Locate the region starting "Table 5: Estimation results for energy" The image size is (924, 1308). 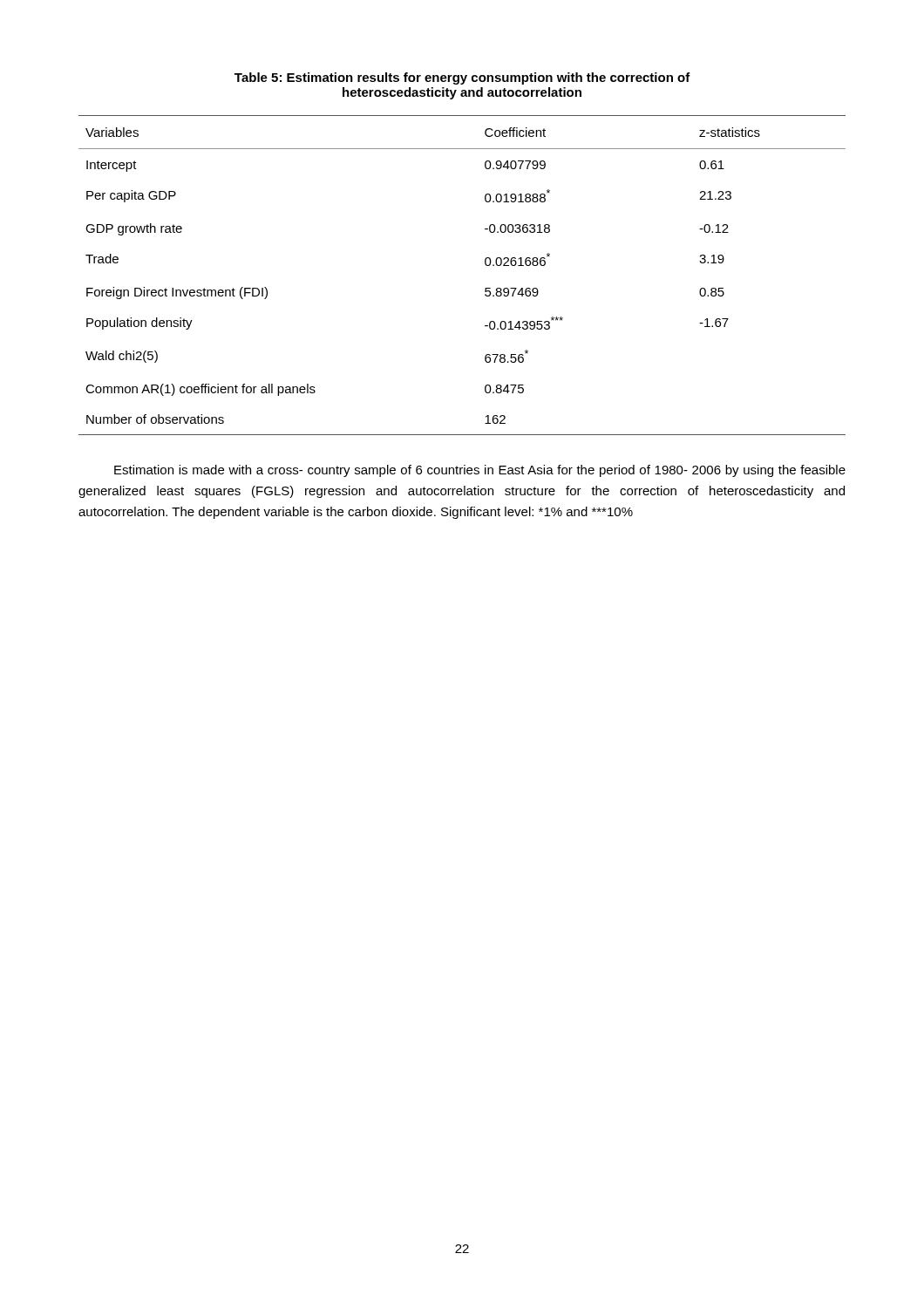click(462, 85)
